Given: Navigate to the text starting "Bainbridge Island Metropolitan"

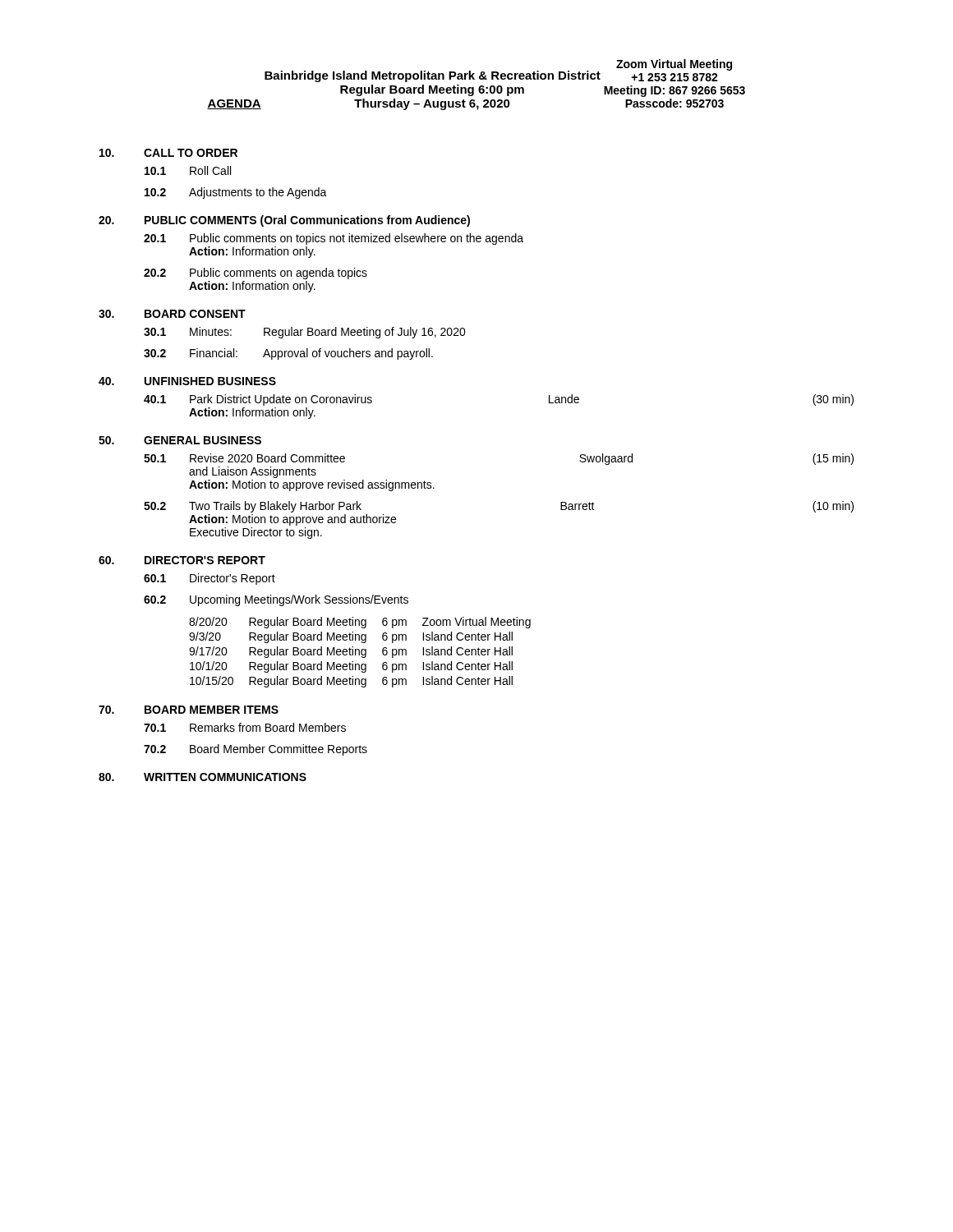Looking at the screenshot, I should coord(432,89).
